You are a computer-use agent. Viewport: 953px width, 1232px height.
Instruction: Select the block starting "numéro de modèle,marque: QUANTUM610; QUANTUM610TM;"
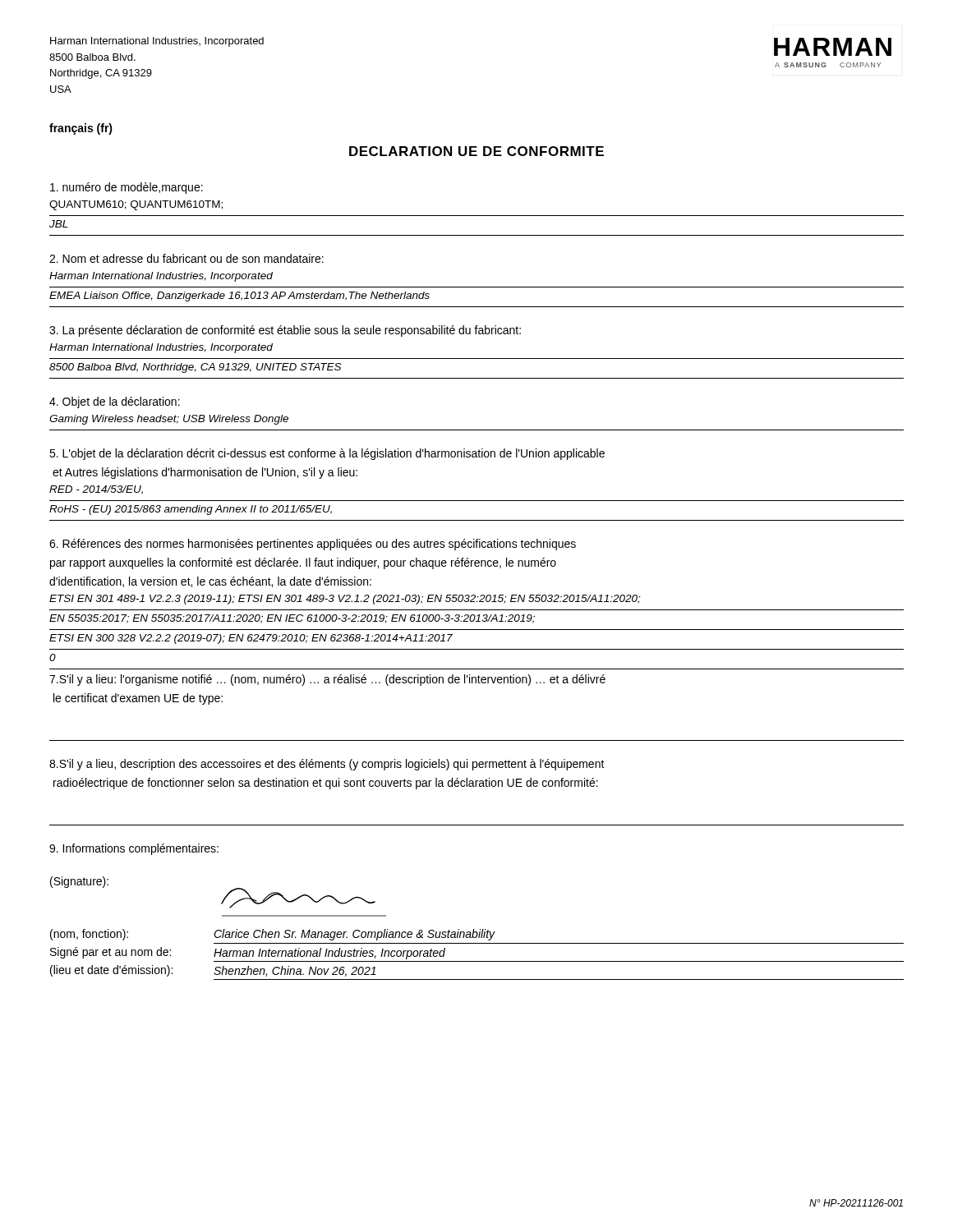click(476, 207)
